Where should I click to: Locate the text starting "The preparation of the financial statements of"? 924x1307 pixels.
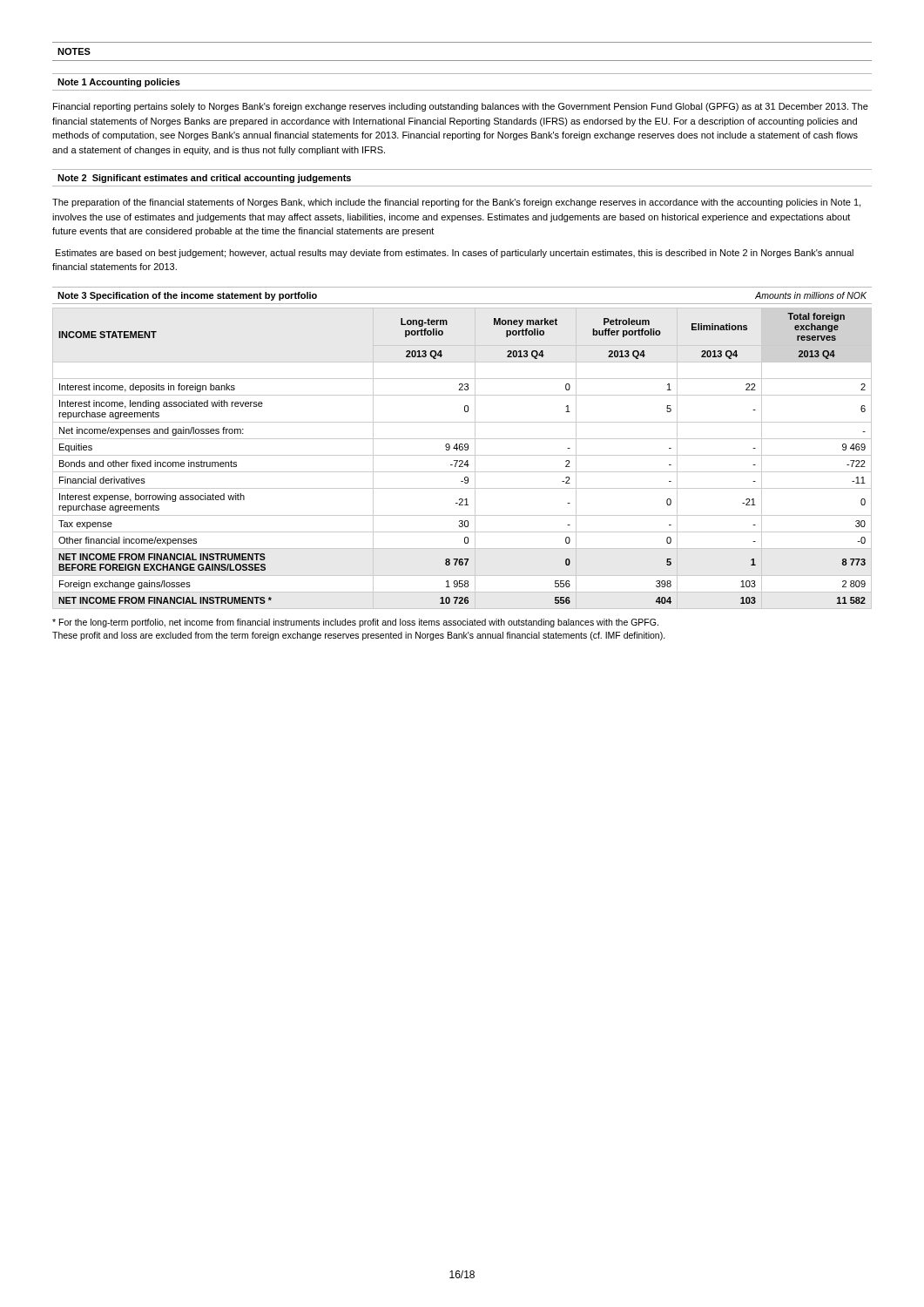[457, 217]
